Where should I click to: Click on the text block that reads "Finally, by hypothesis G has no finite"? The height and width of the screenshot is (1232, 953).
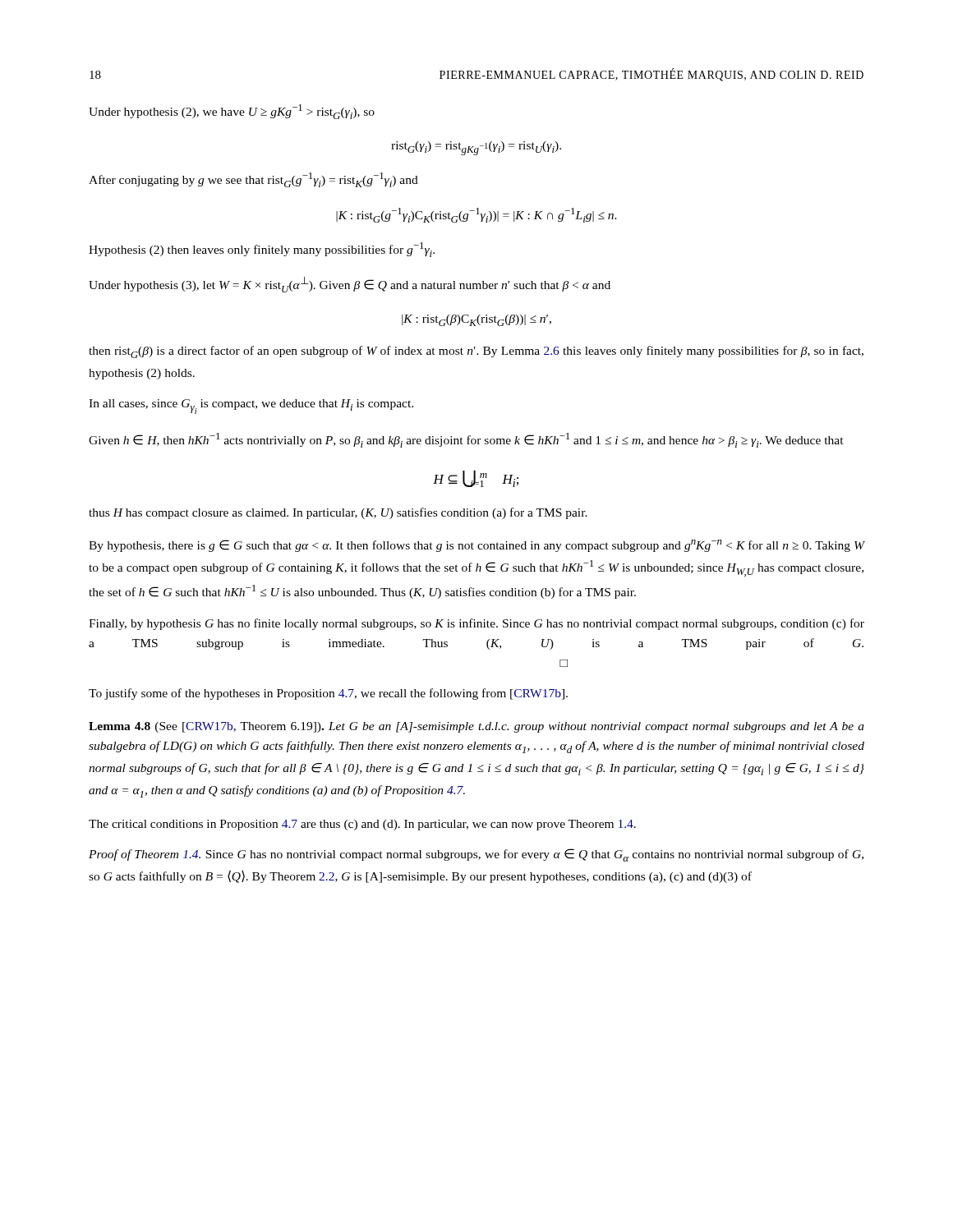coord(476,643)
